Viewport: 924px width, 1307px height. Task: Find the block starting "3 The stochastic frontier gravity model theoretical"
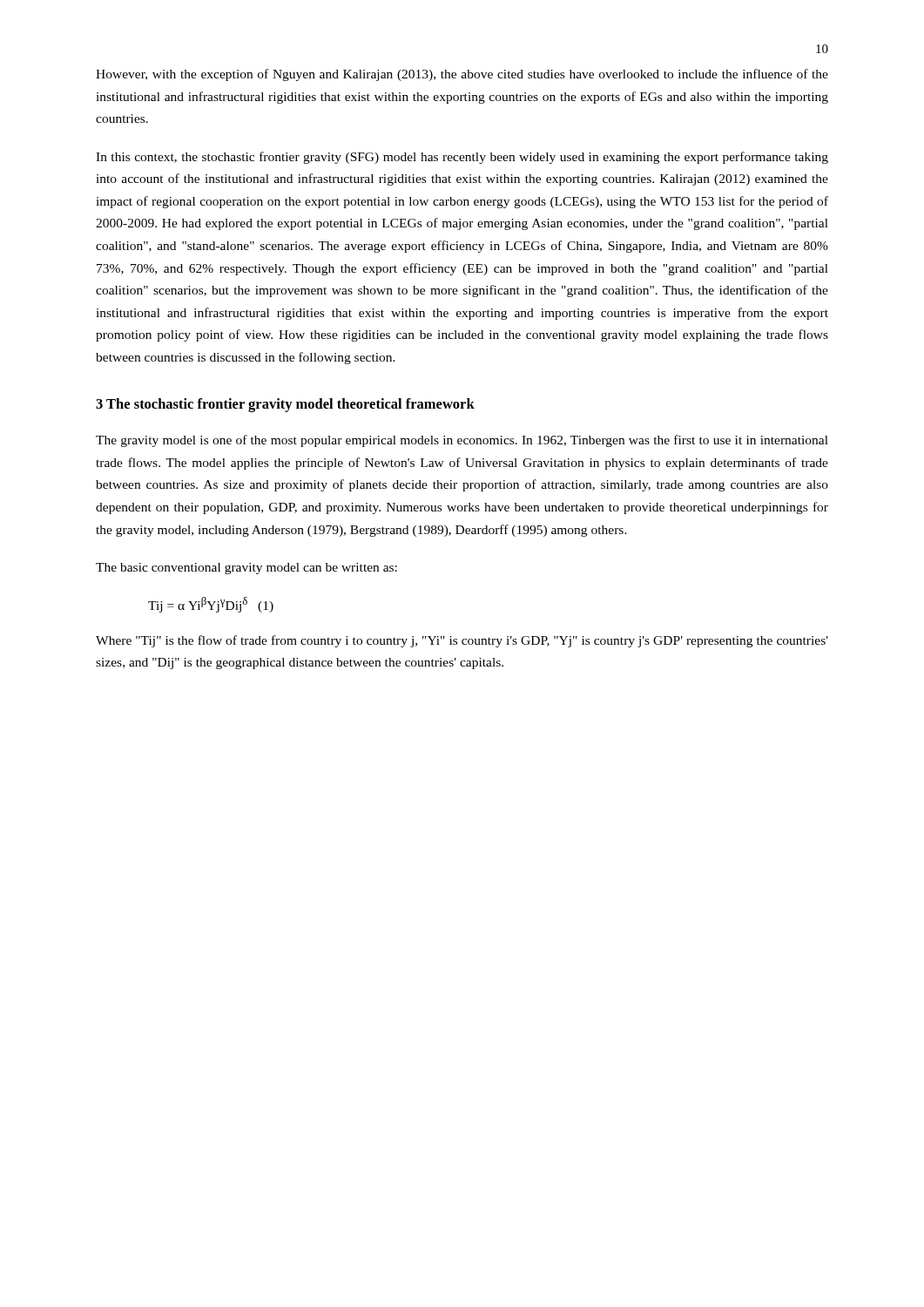click(x=285, y=404)
